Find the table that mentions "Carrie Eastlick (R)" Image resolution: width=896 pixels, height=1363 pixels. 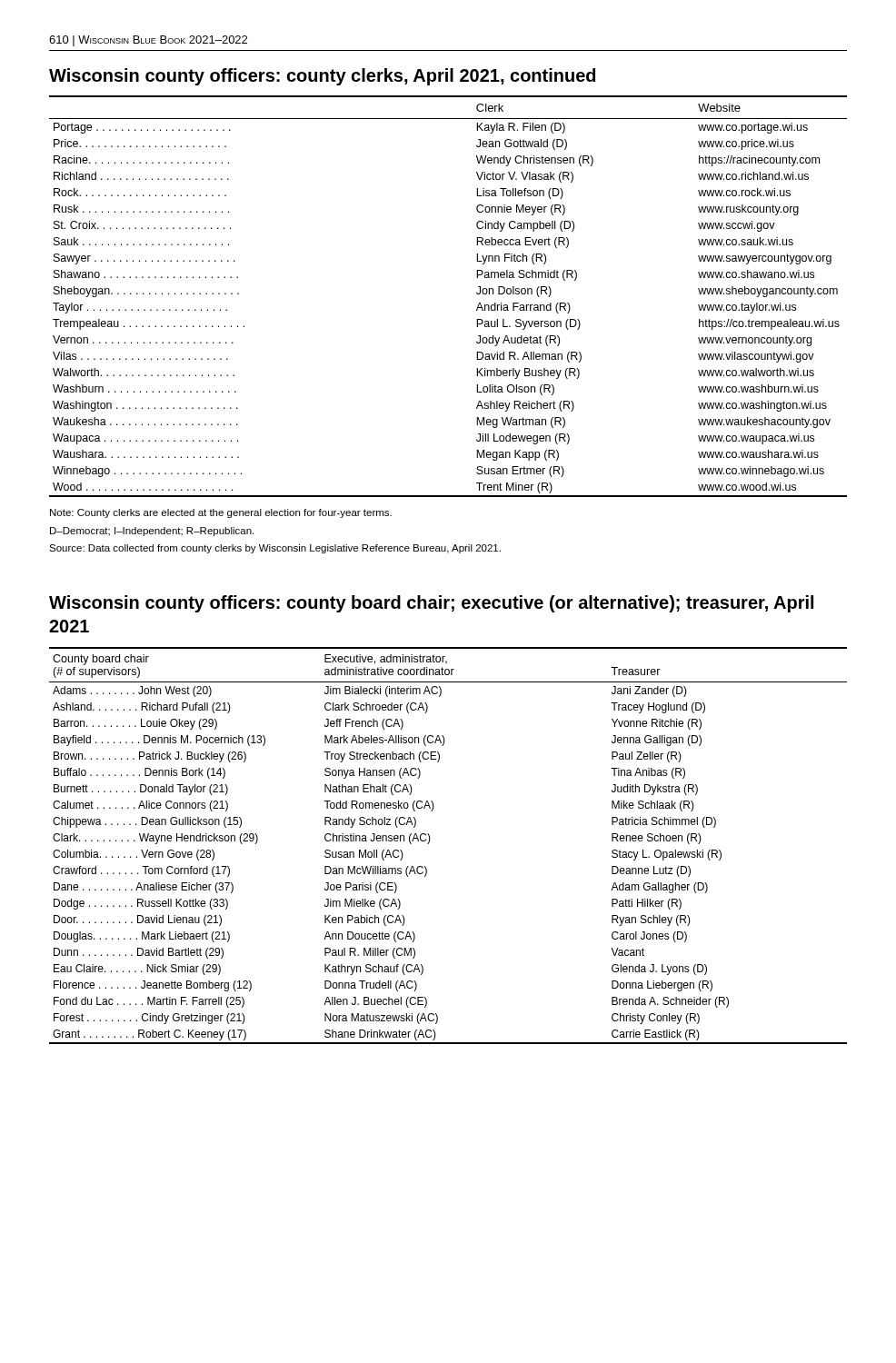tap(448, 845)
